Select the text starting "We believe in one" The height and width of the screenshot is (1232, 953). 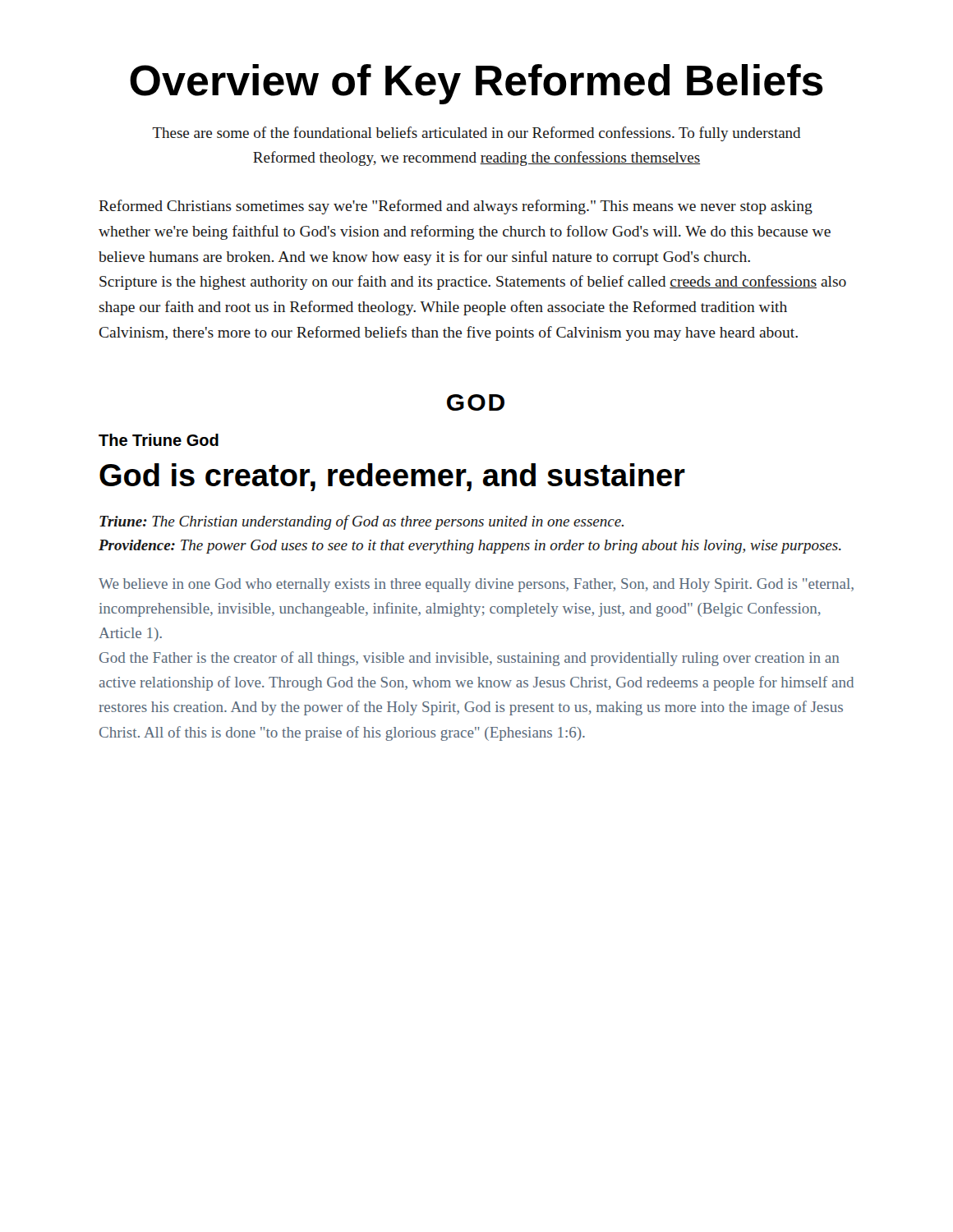(476, 658)
